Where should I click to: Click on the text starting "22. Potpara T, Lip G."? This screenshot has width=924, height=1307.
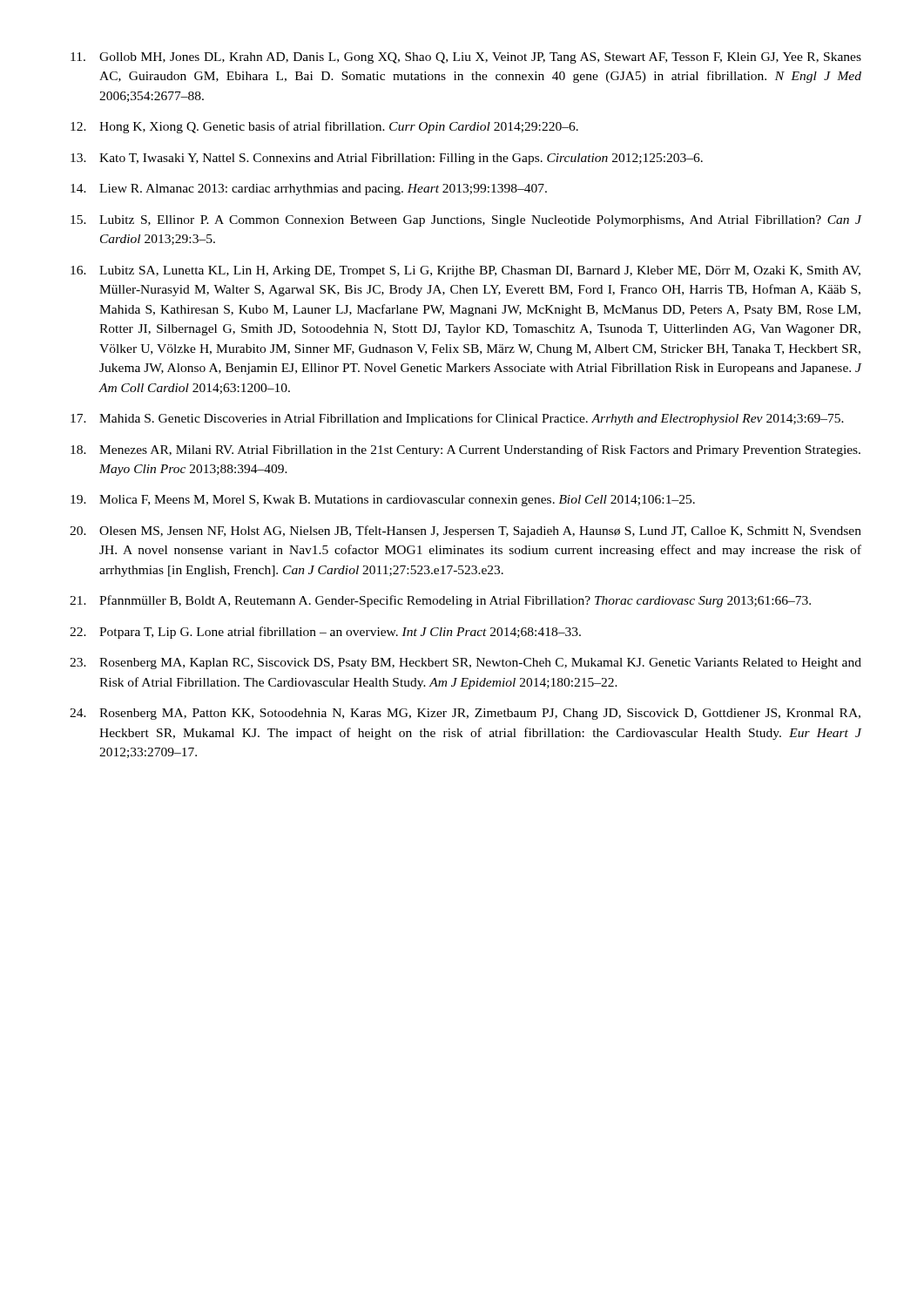(465, 632)
